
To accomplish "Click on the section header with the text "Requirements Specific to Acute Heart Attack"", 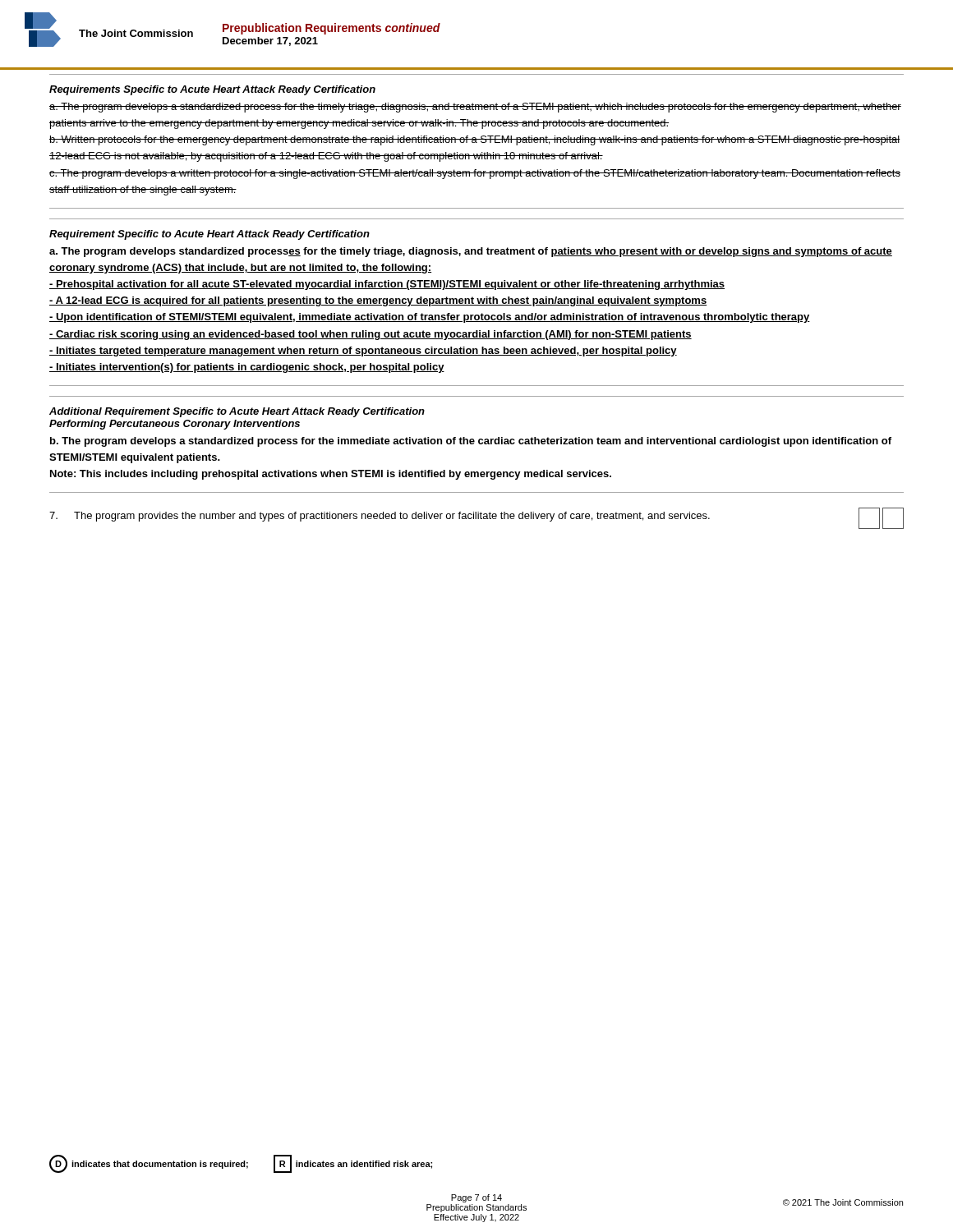I will click(212, 90).
